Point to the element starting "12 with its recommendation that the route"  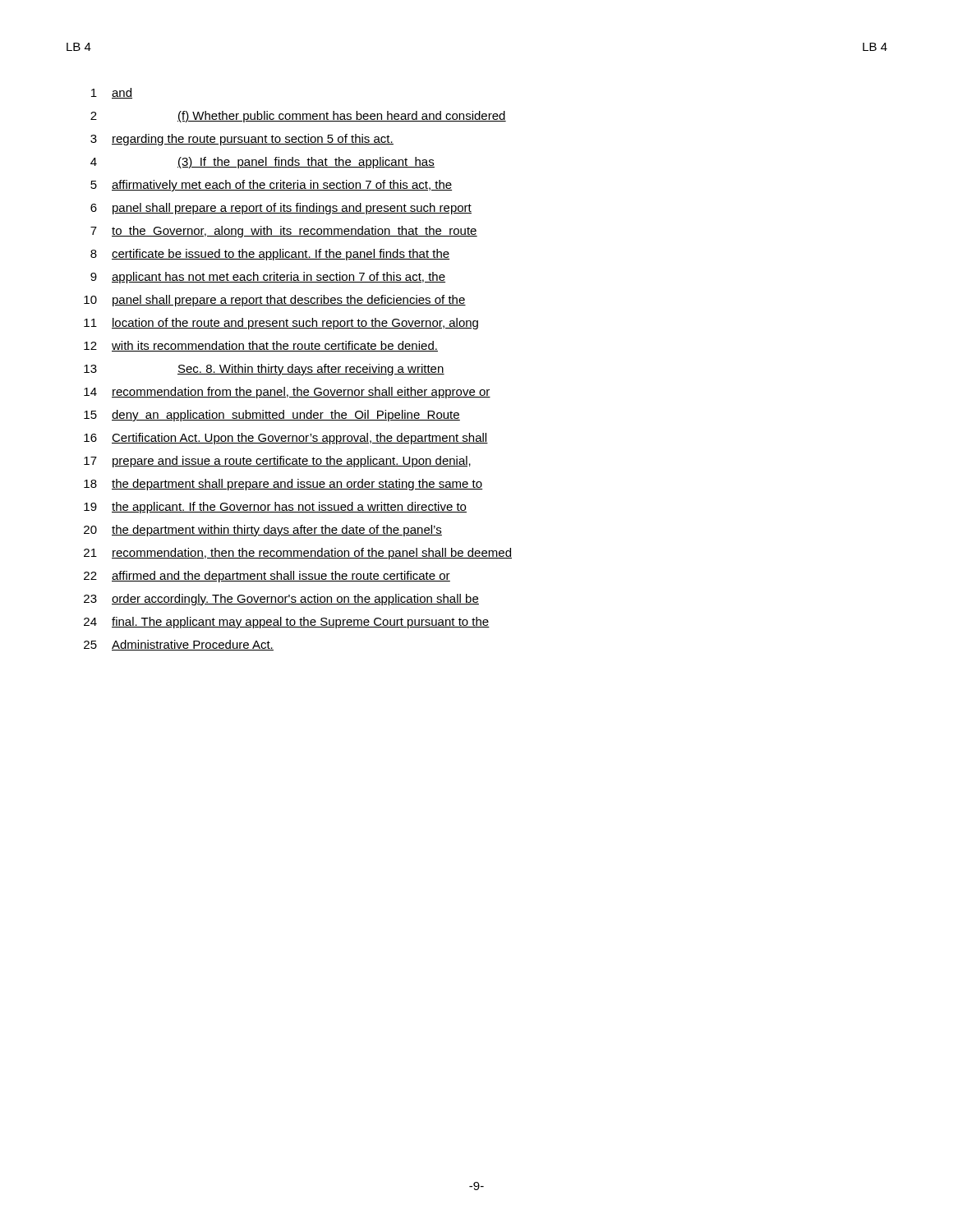(x=261, y=346)
